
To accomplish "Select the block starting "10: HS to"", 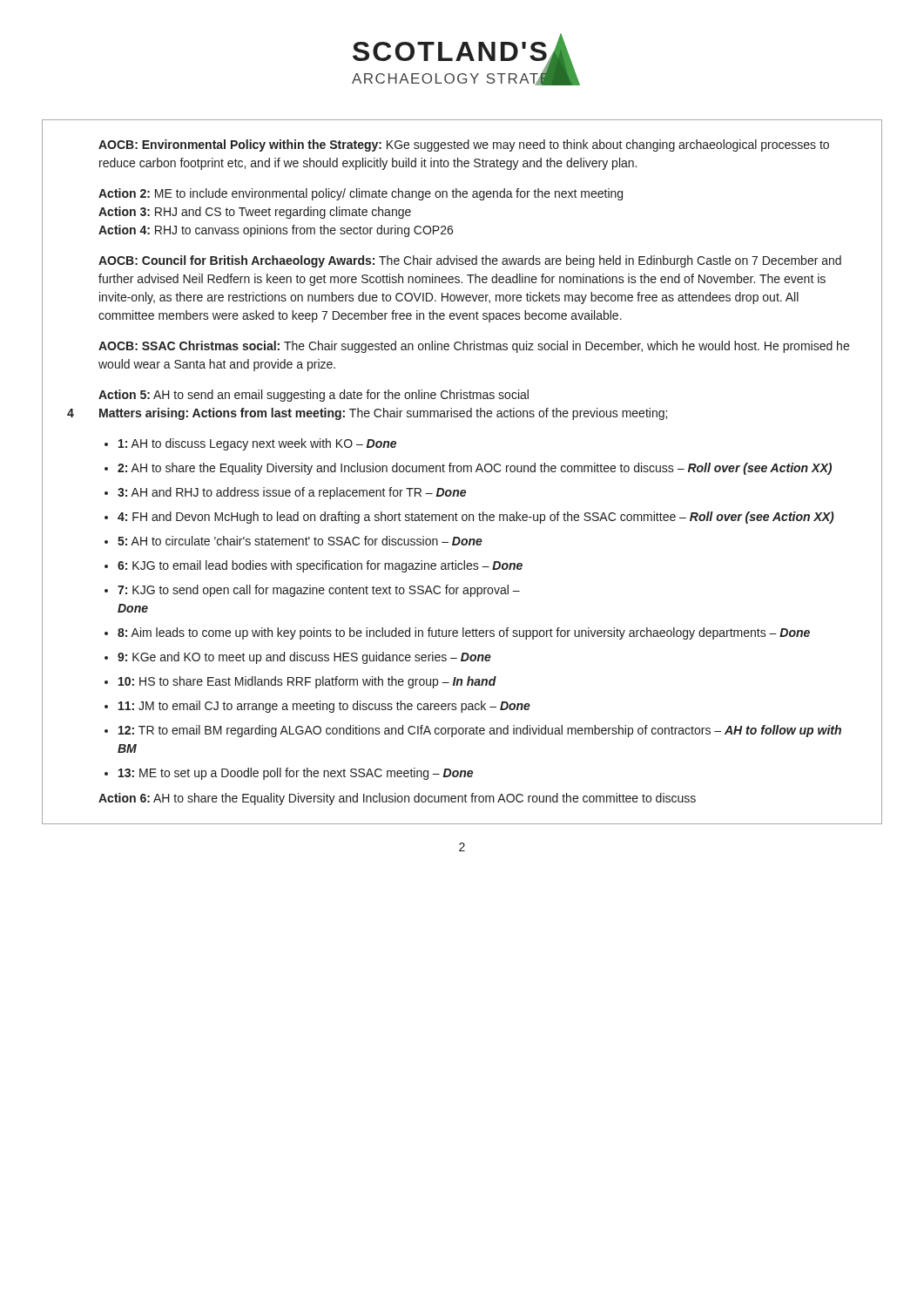I will 307,681.
